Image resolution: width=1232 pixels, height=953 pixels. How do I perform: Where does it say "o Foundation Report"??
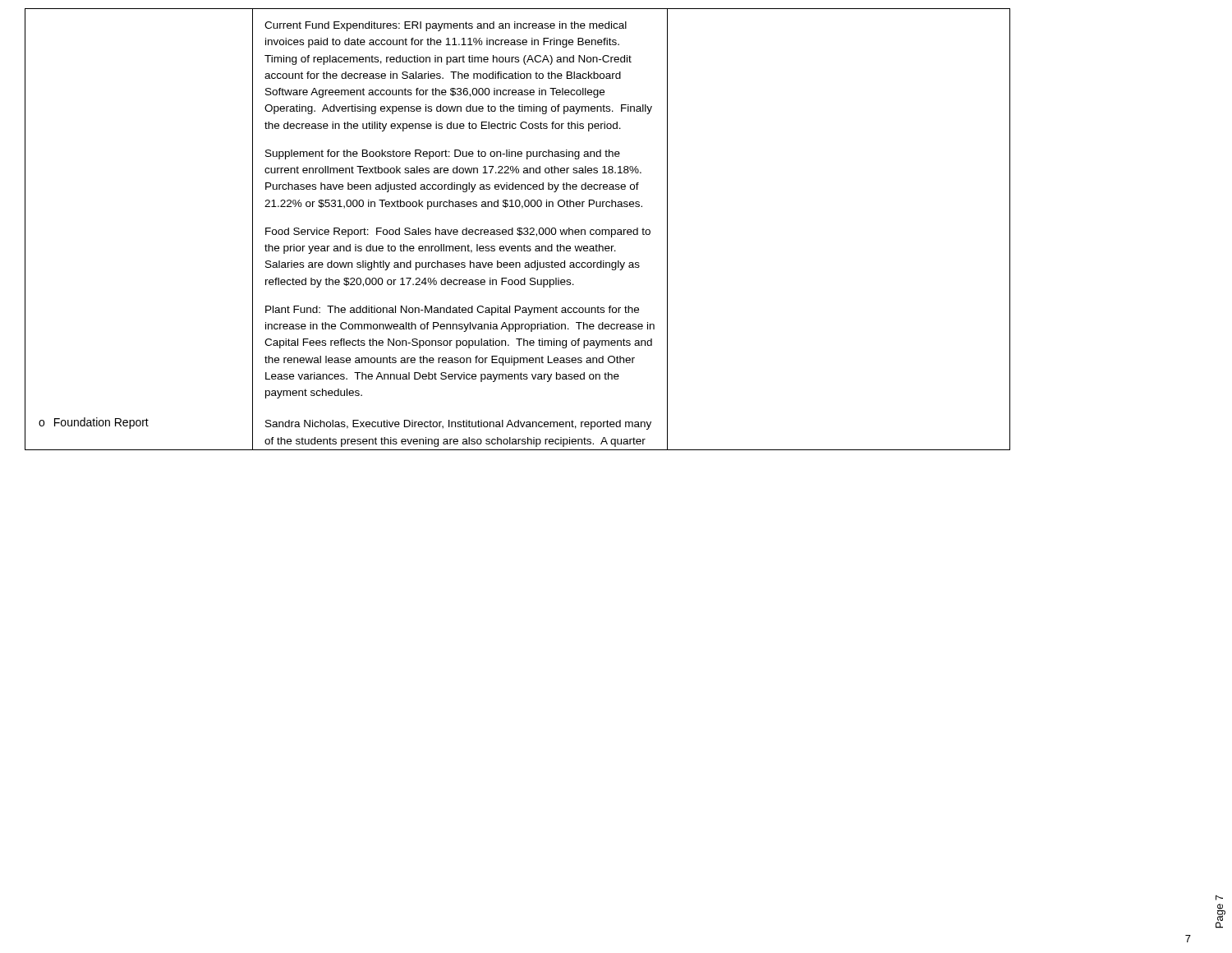[141, 422]
